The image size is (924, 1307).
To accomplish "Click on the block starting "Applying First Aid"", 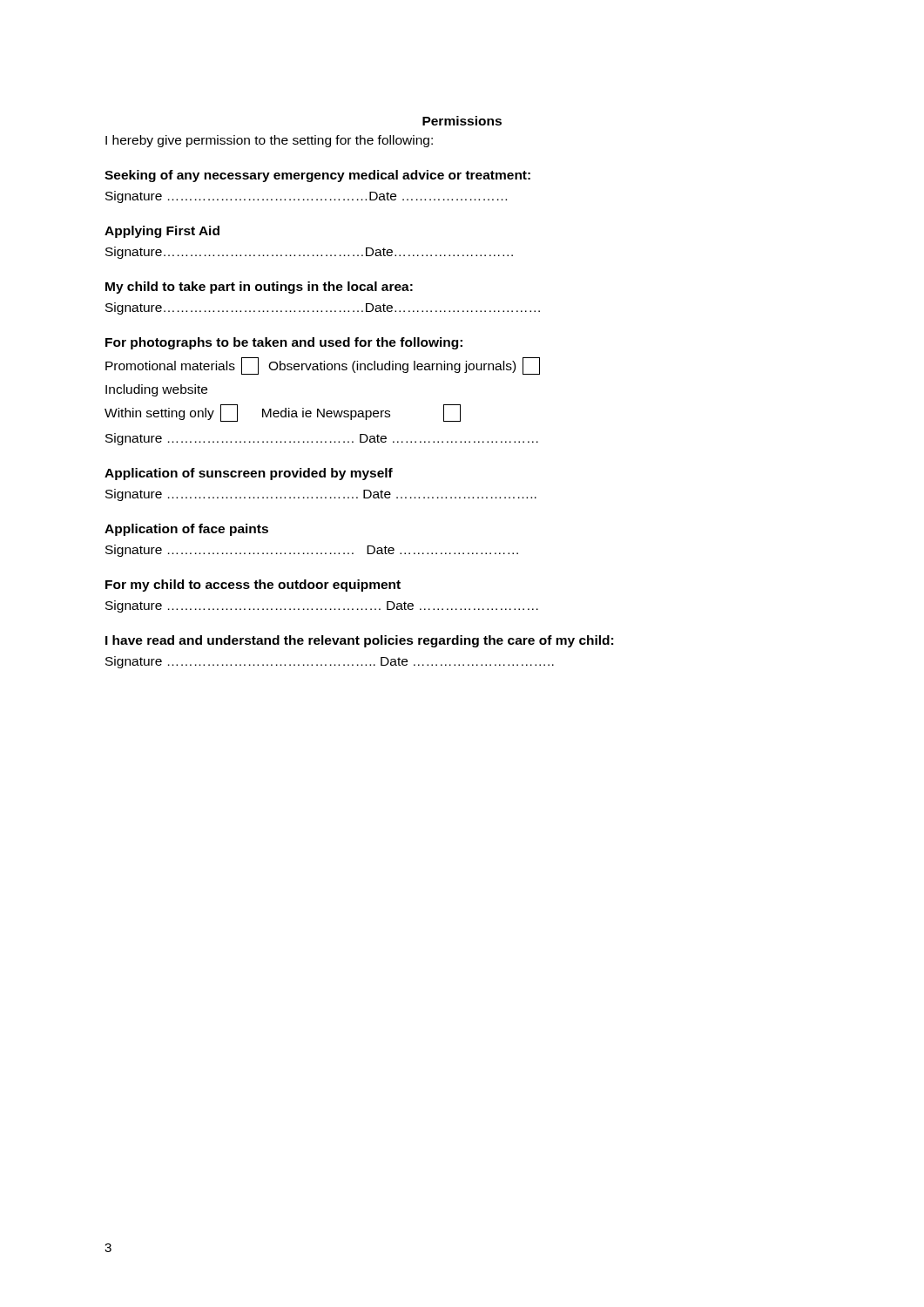I will (x=162, y=230).
